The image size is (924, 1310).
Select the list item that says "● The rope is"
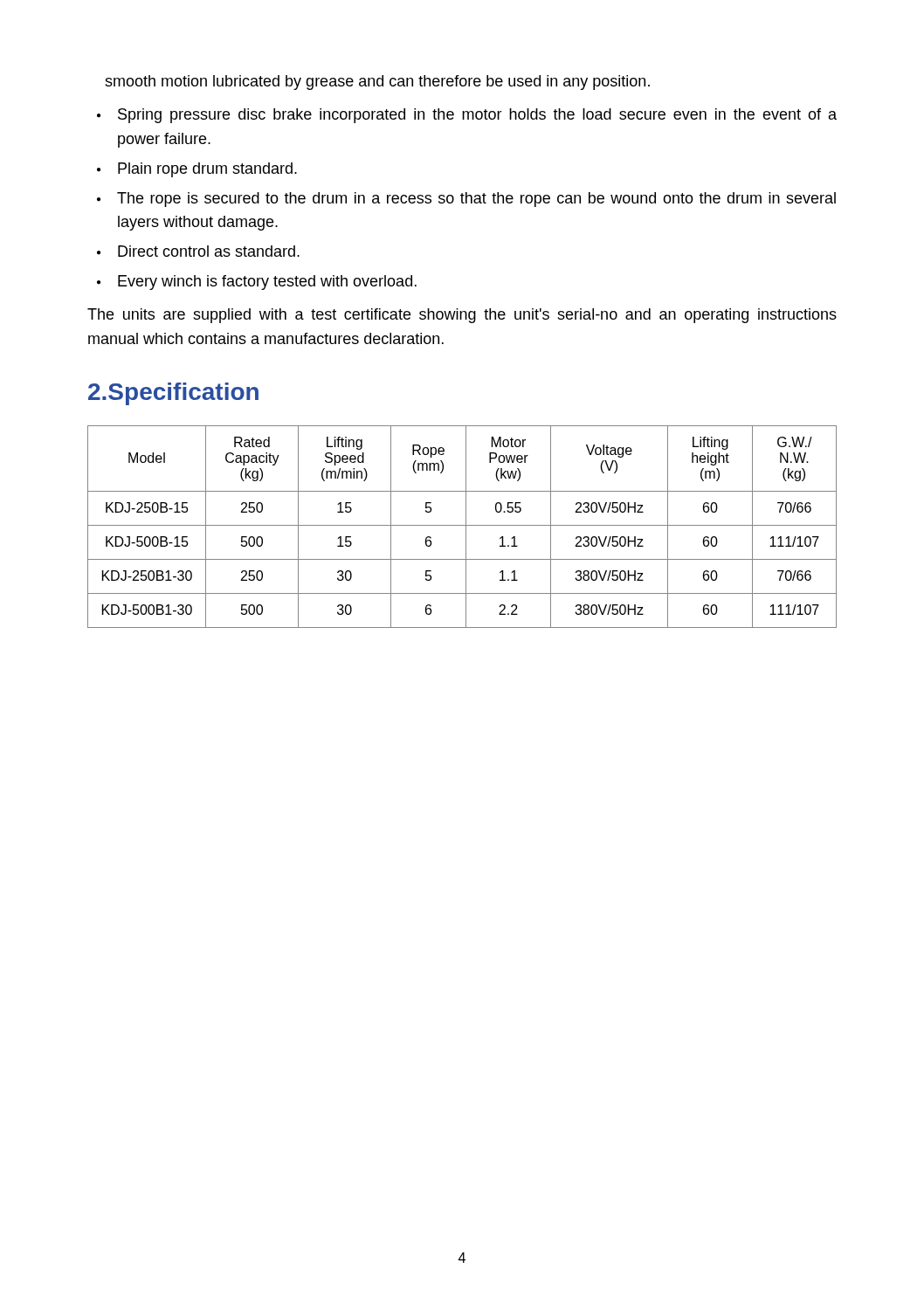point(466,211)
